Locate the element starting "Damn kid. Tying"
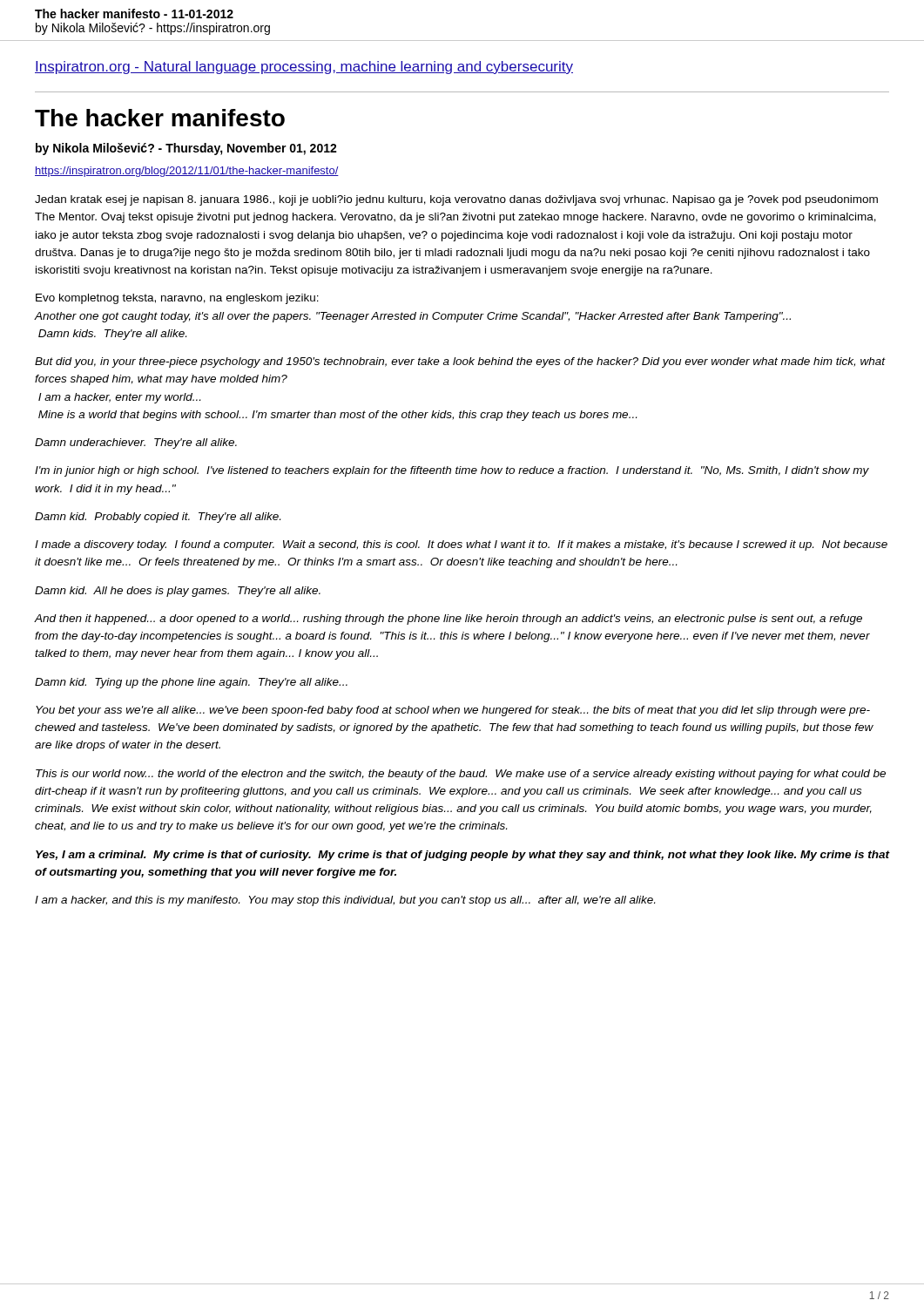 tap(192, 681)
